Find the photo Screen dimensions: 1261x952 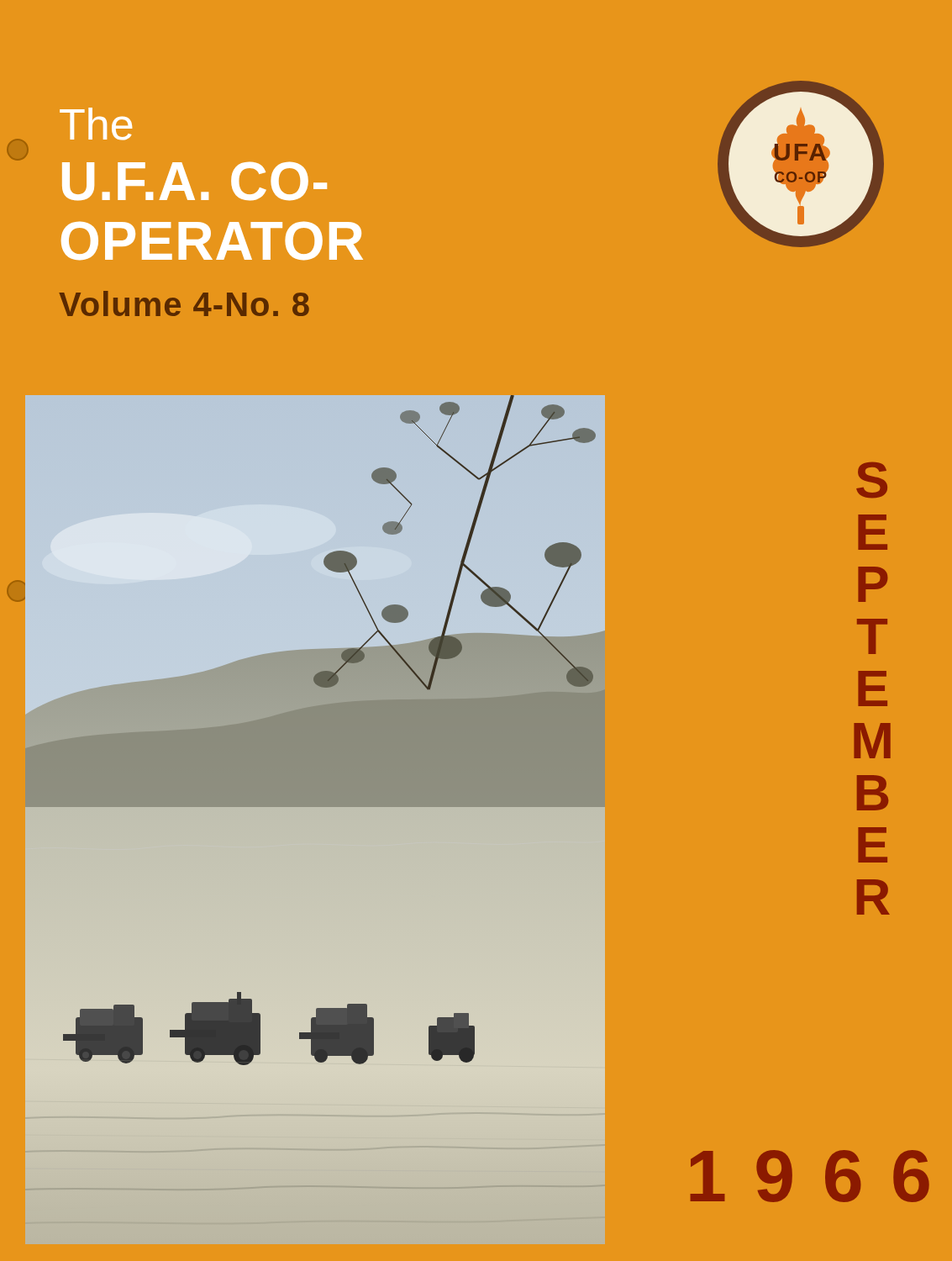tap(315, 820)
